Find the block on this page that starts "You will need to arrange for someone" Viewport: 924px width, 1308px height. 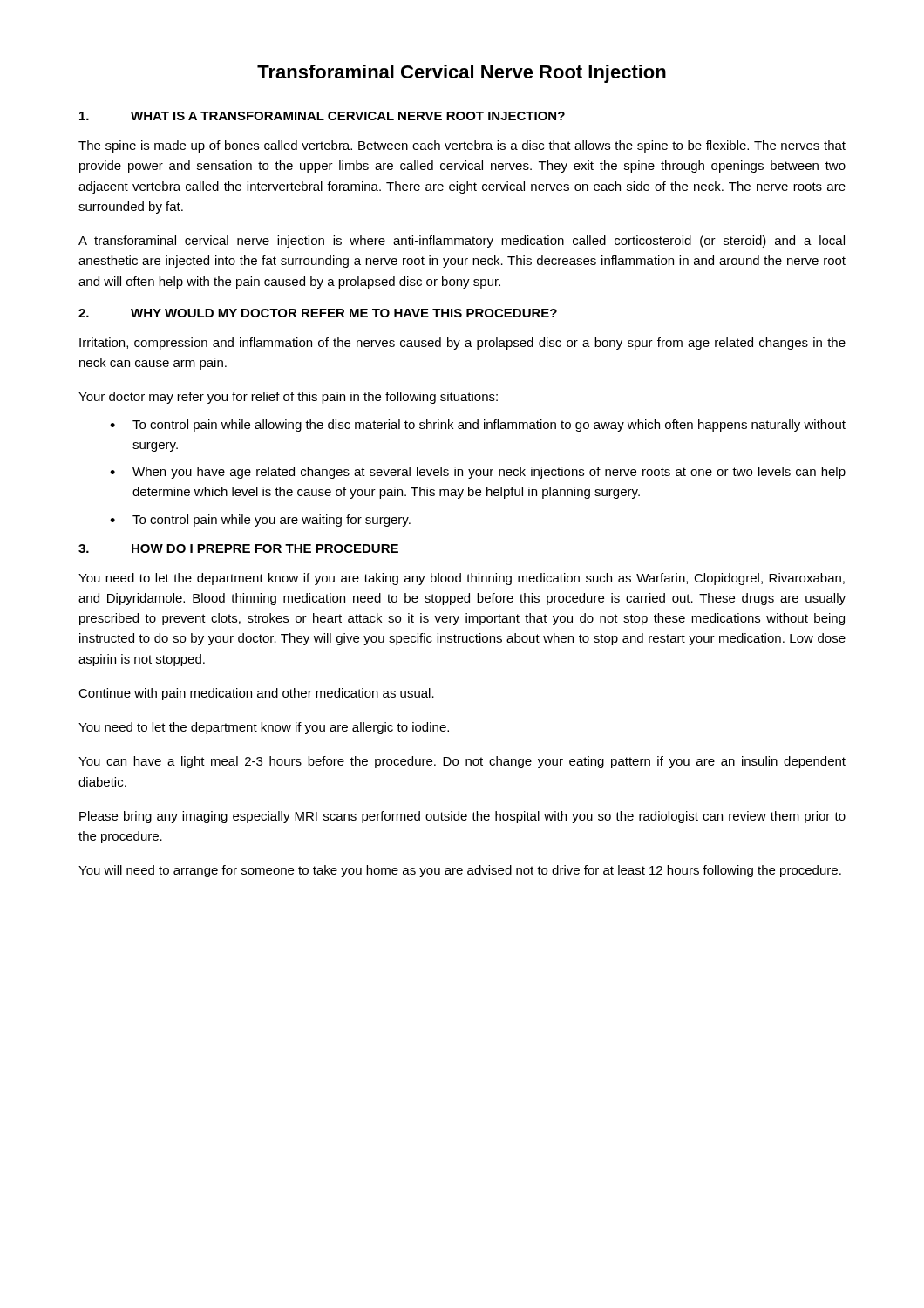coord(462,870)
